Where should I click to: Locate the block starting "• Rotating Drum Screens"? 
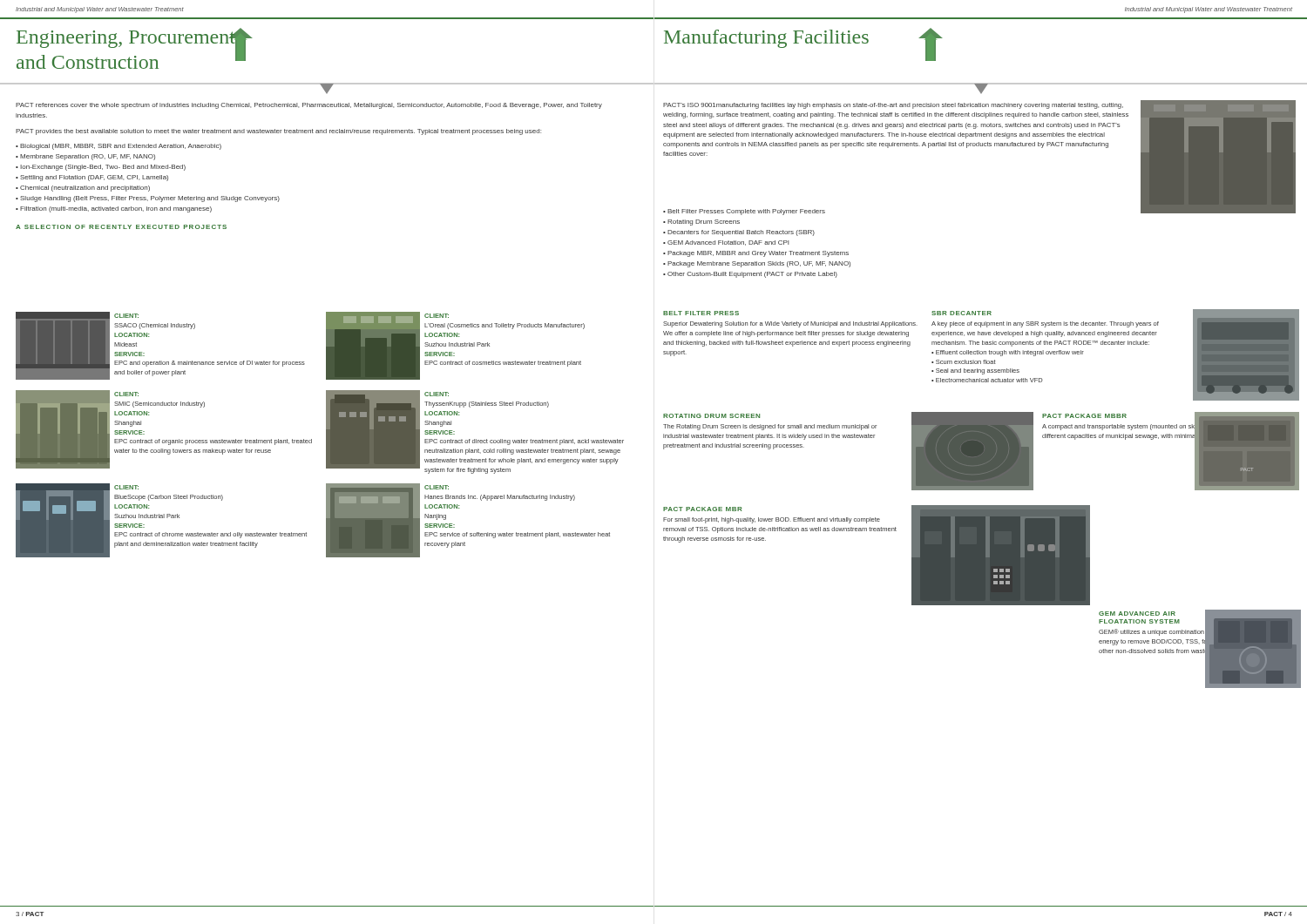[701, 222]
